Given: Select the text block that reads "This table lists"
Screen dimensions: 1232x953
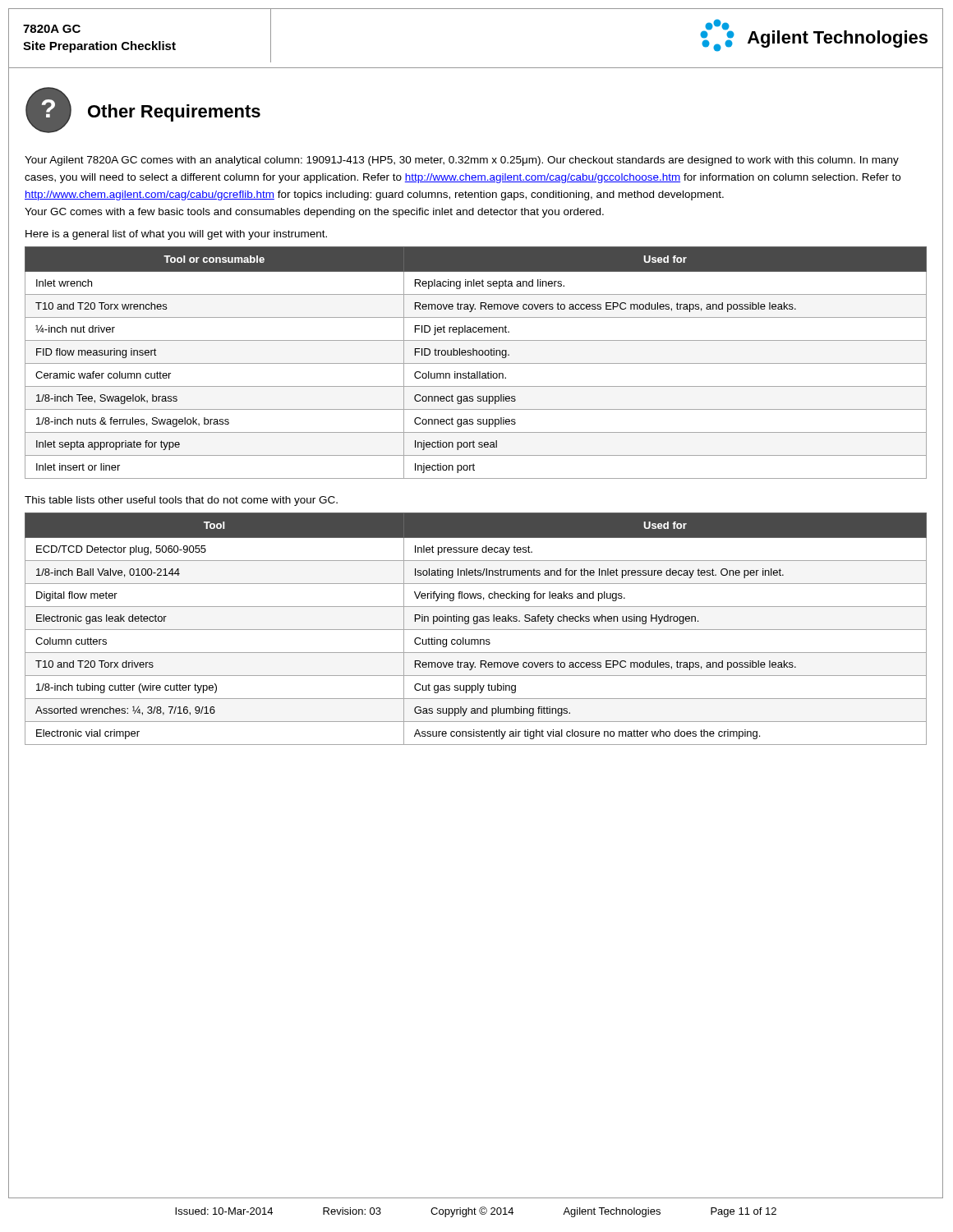Looking at the screenshot, I should click(182, 500).
